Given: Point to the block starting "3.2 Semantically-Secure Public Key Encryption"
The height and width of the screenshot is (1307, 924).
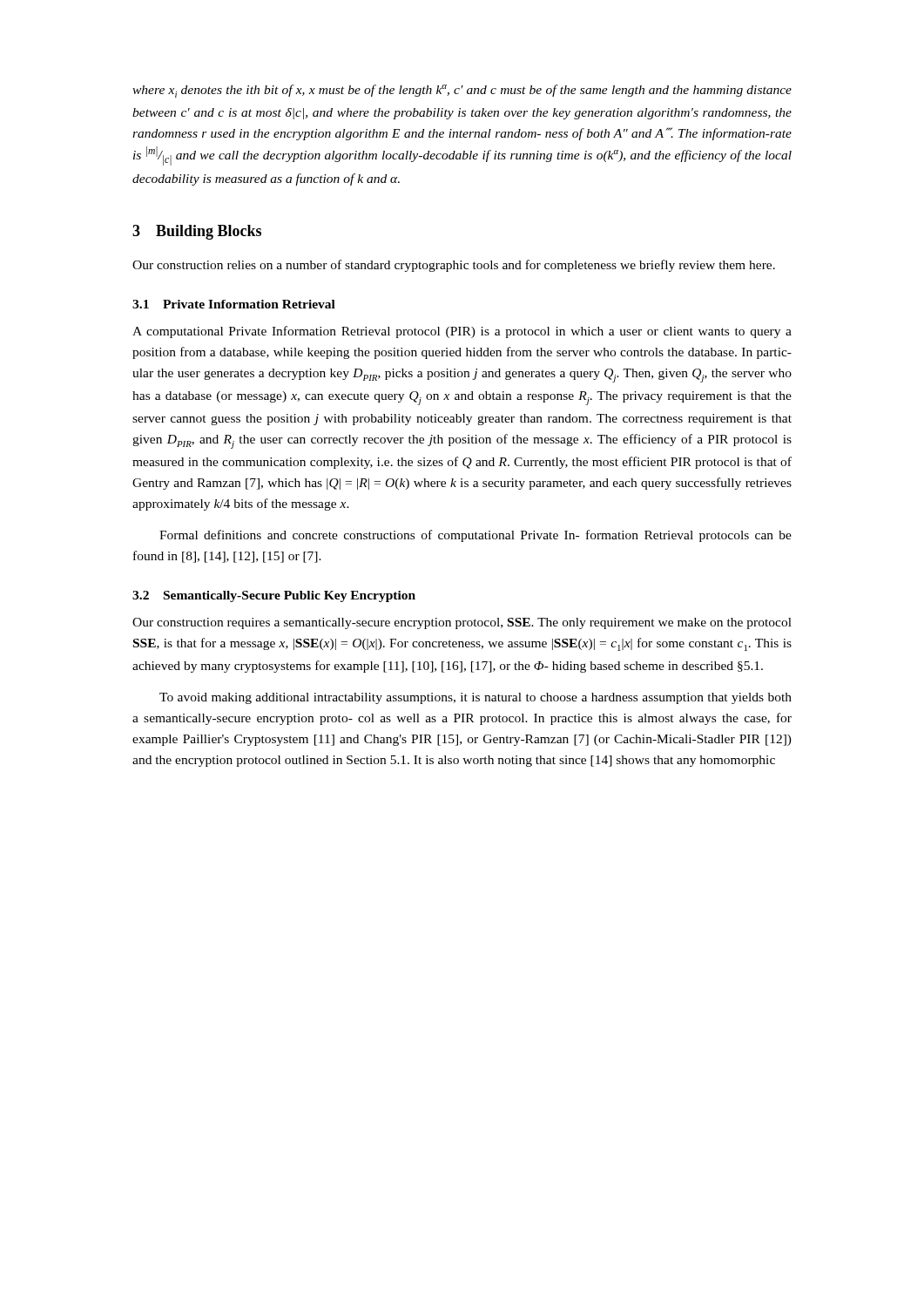Looking at the screenshot, I should click(274, 595).
